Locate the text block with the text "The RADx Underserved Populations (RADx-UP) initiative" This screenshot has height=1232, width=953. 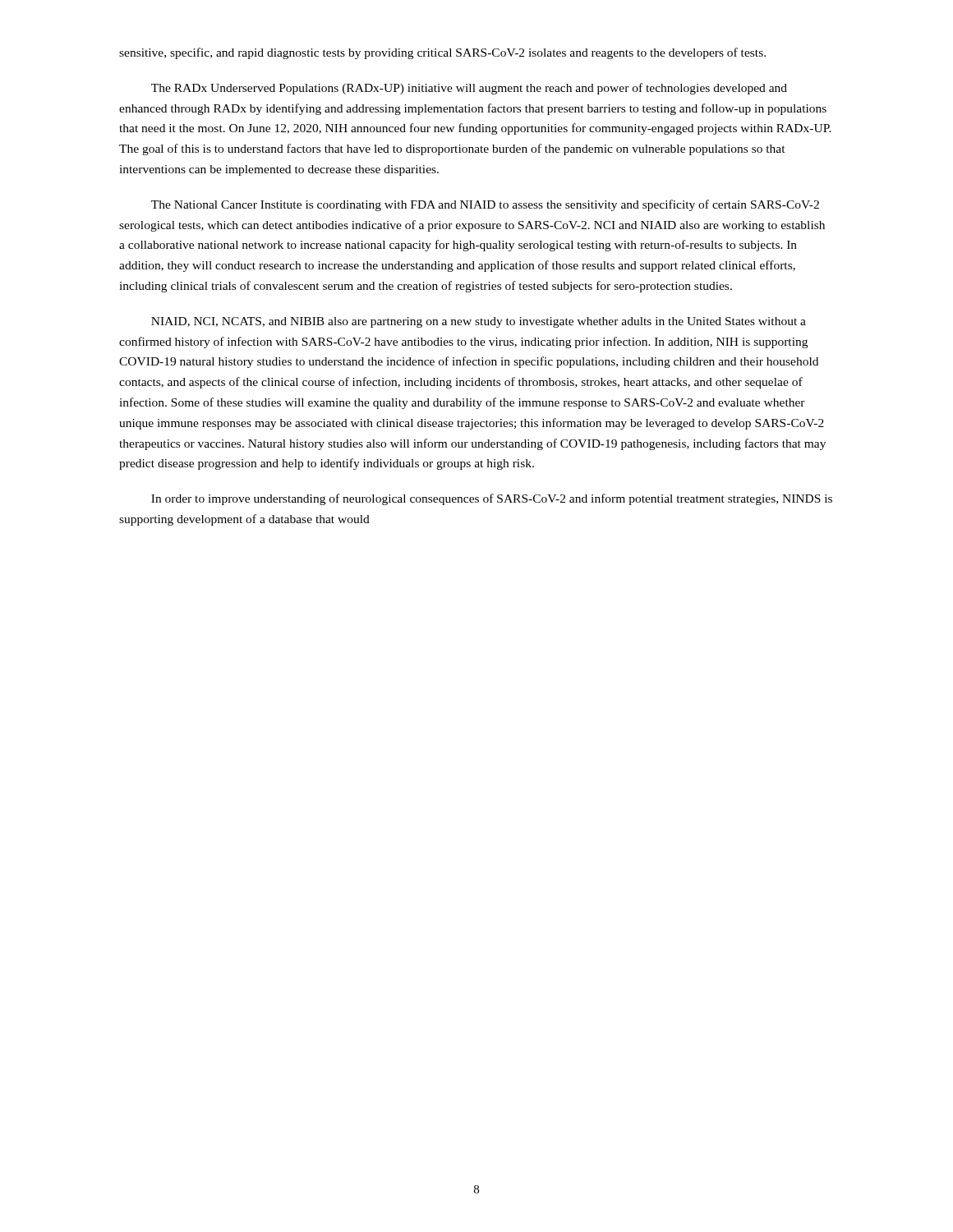[476, 129]
